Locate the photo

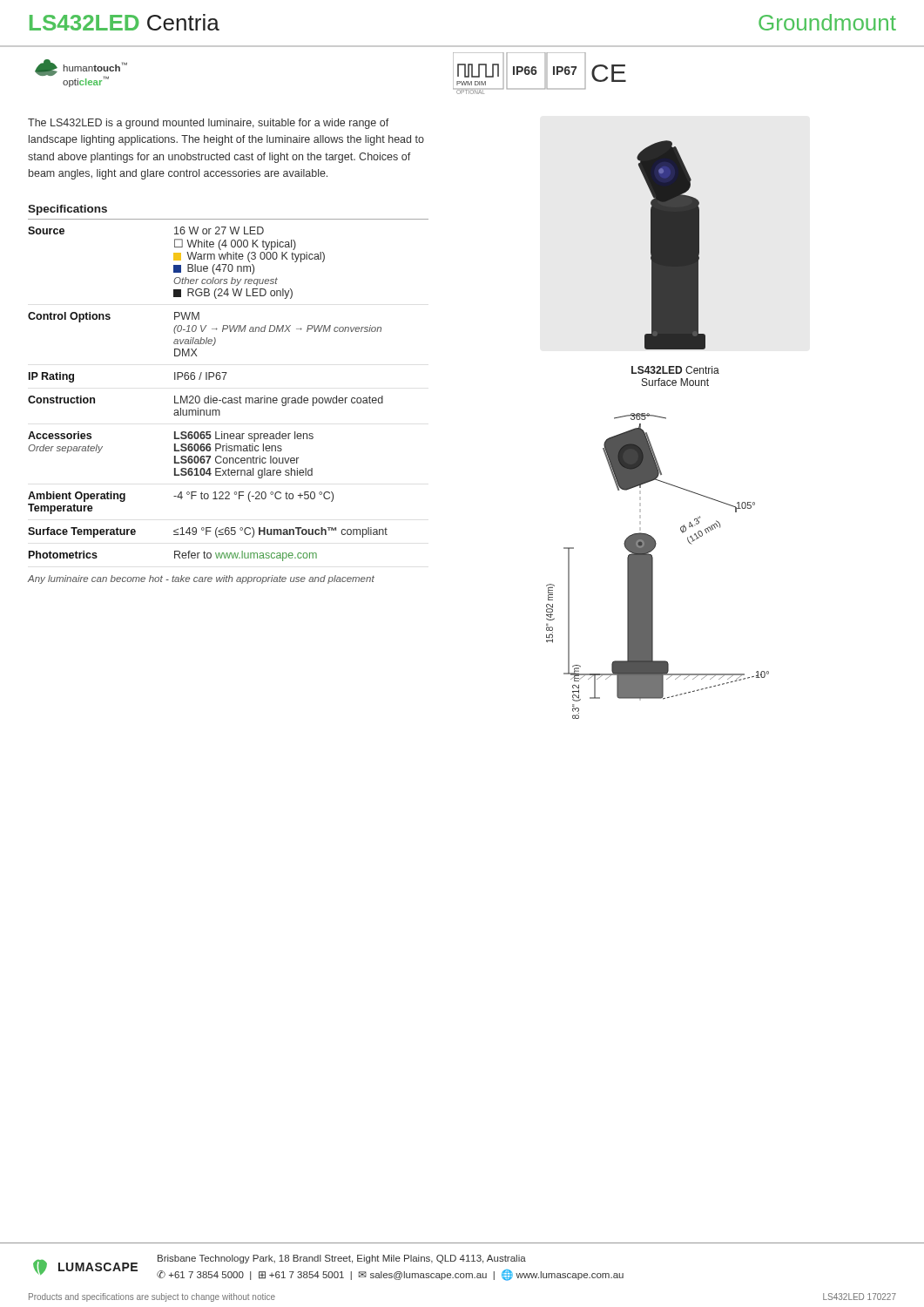click(675, 233)
